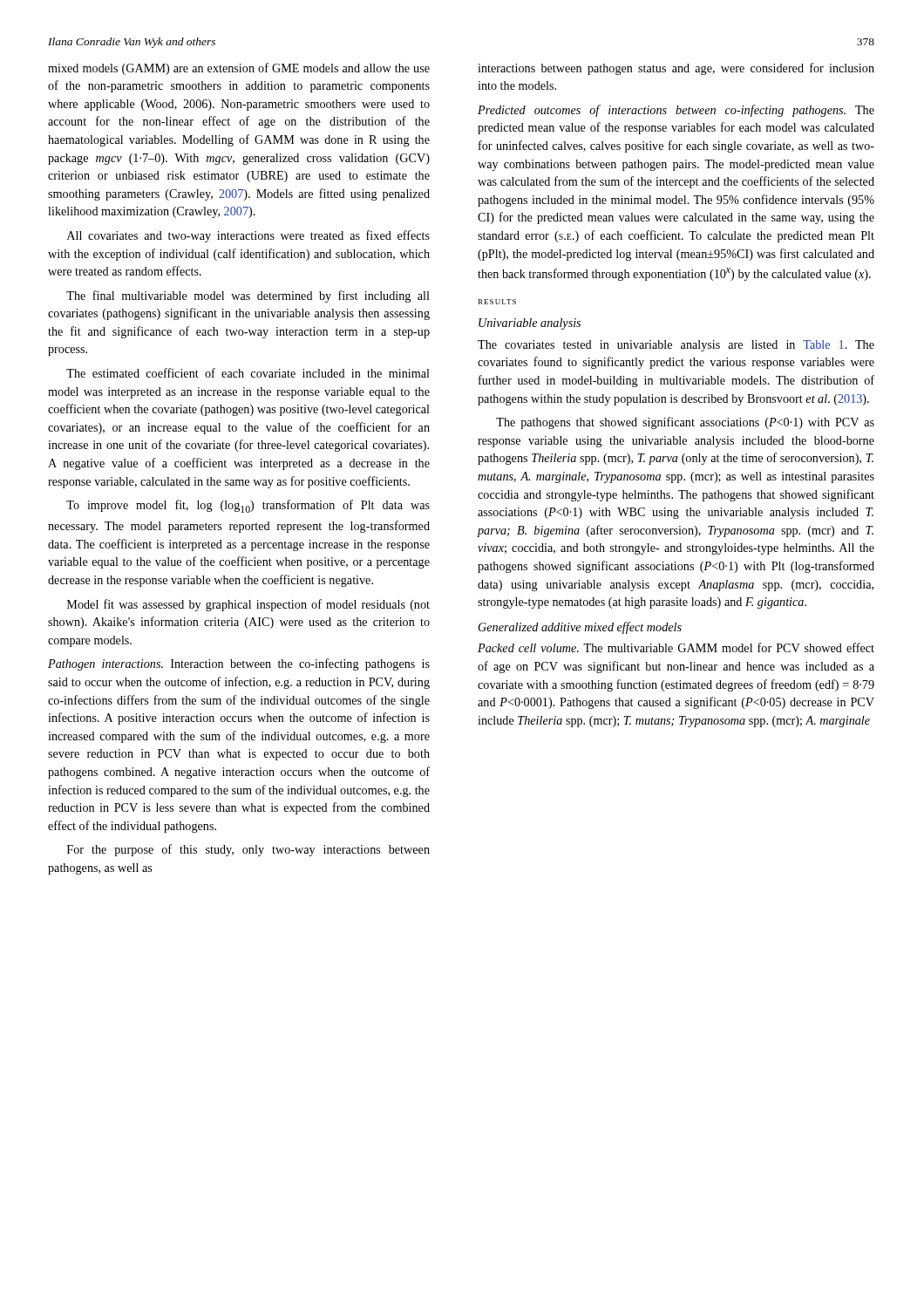Point to the text starting "The covariates tested"
Image resolution: width=924 pixels, height=1308 pixels.
(x=676, y=372)
